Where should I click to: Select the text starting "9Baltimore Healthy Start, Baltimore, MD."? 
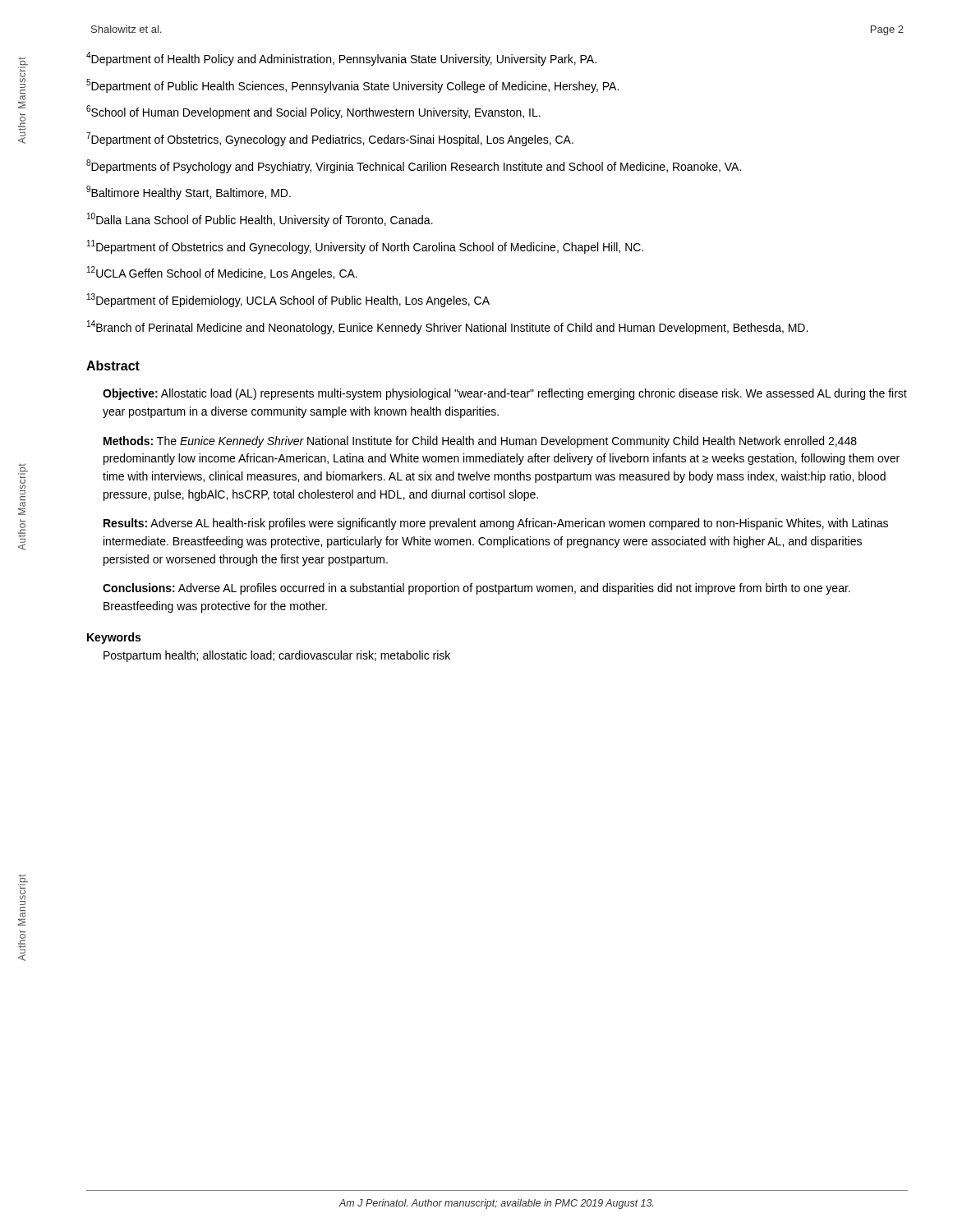point(189,192)
